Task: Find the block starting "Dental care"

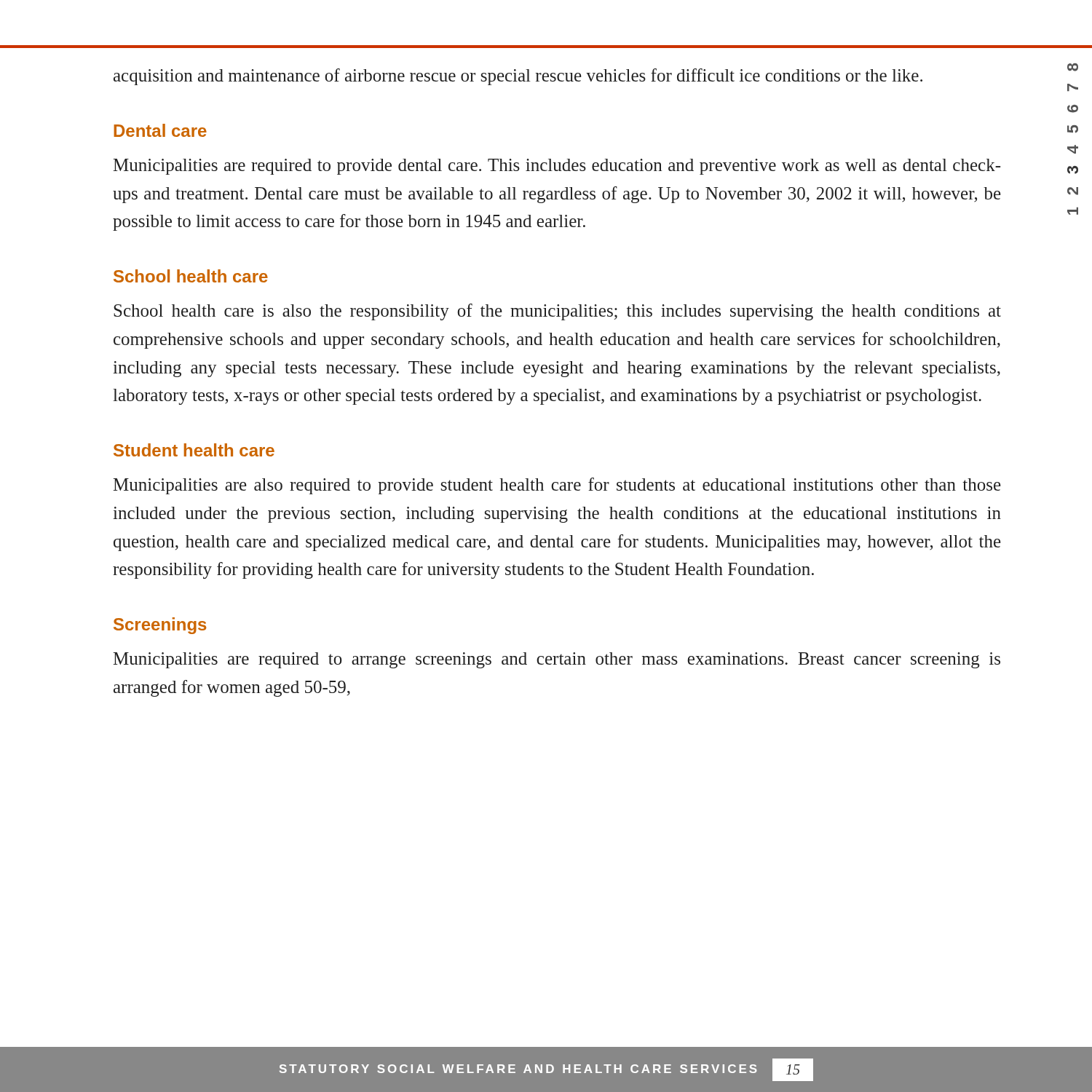Action: pos(160,130)
